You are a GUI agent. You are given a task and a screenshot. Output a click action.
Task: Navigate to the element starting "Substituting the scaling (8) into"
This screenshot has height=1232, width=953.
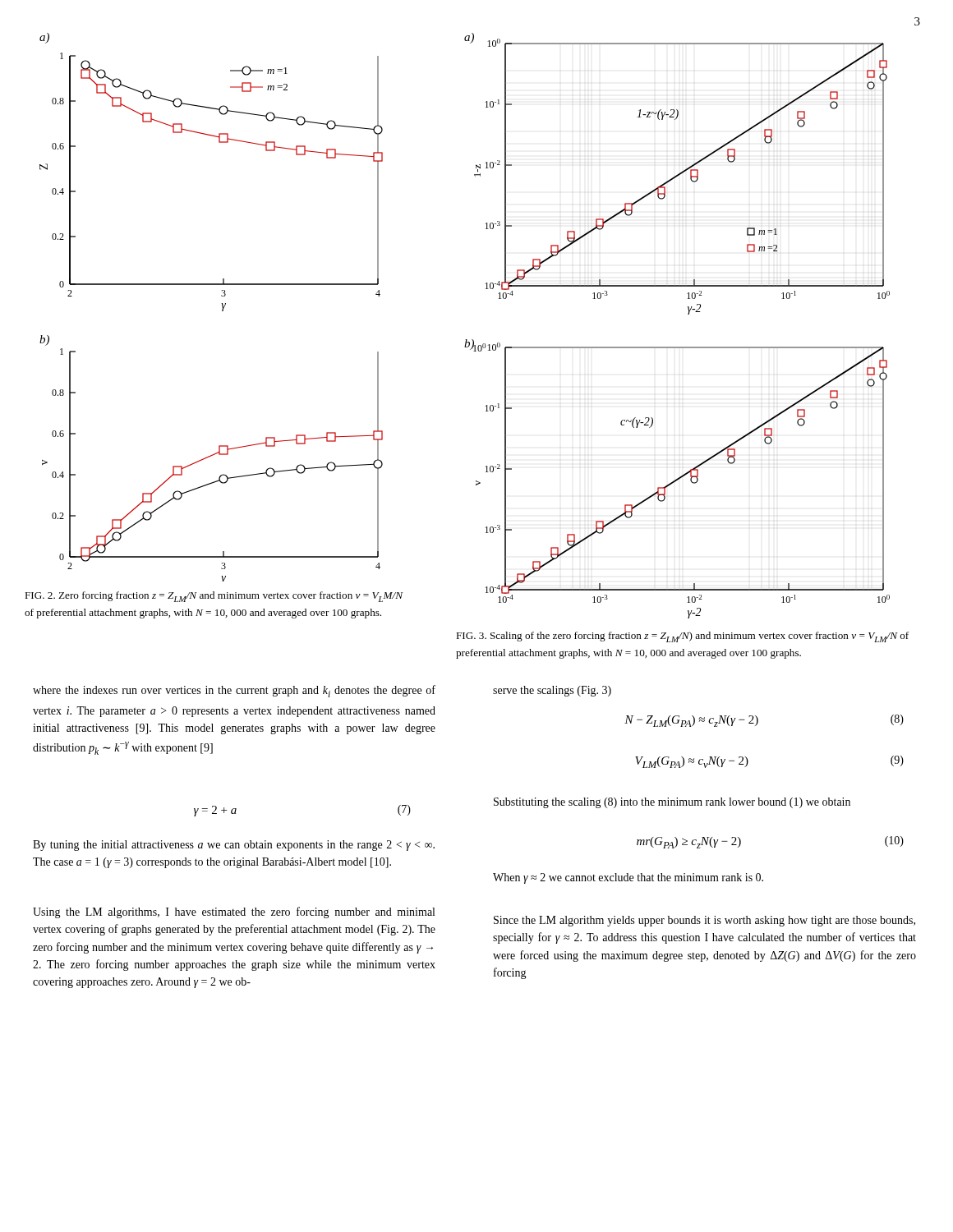pyautogui.click(x=672, y=802)
